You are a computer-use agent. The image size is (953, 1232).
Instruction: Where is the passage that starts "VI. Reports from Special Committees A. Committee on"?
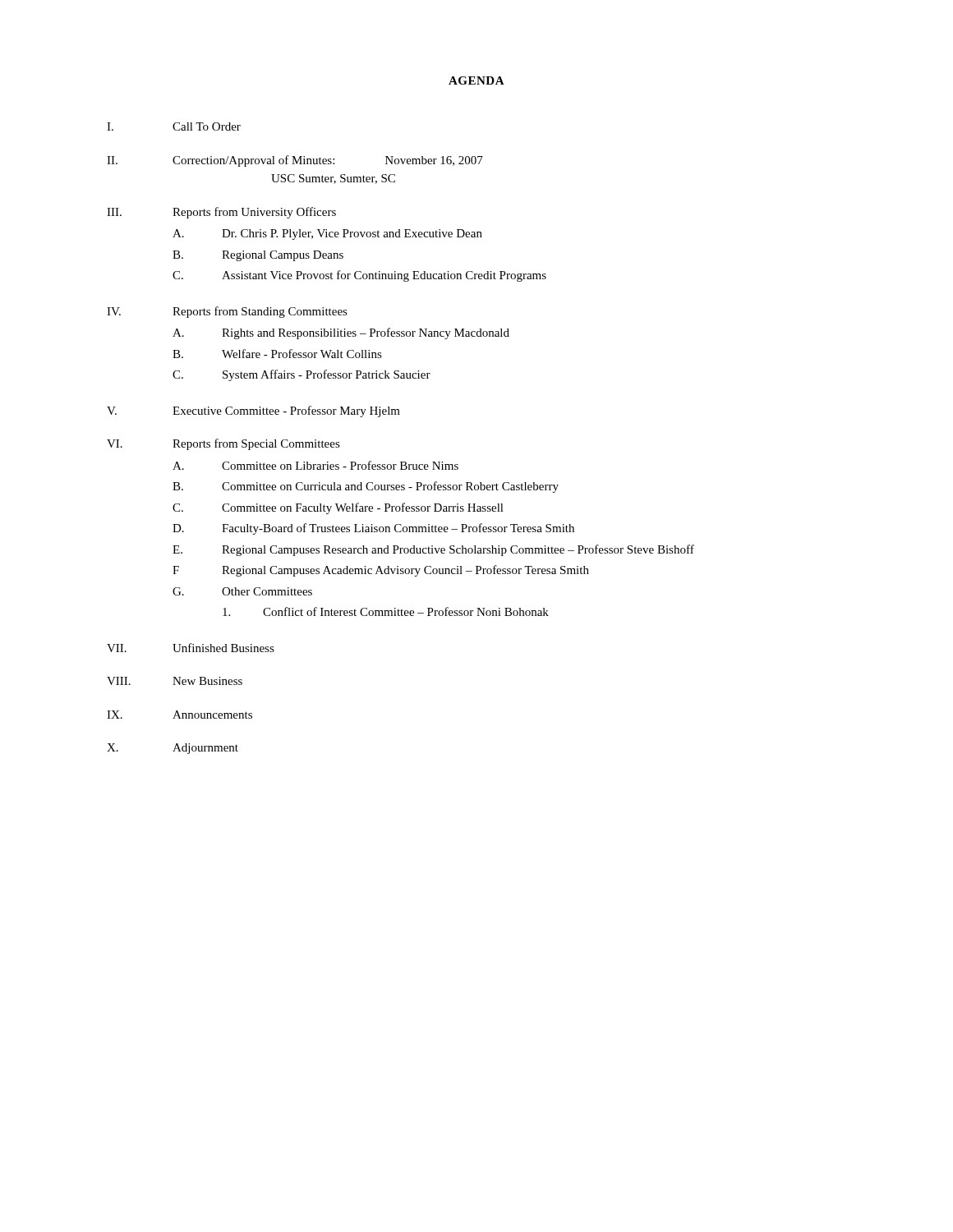476,529
